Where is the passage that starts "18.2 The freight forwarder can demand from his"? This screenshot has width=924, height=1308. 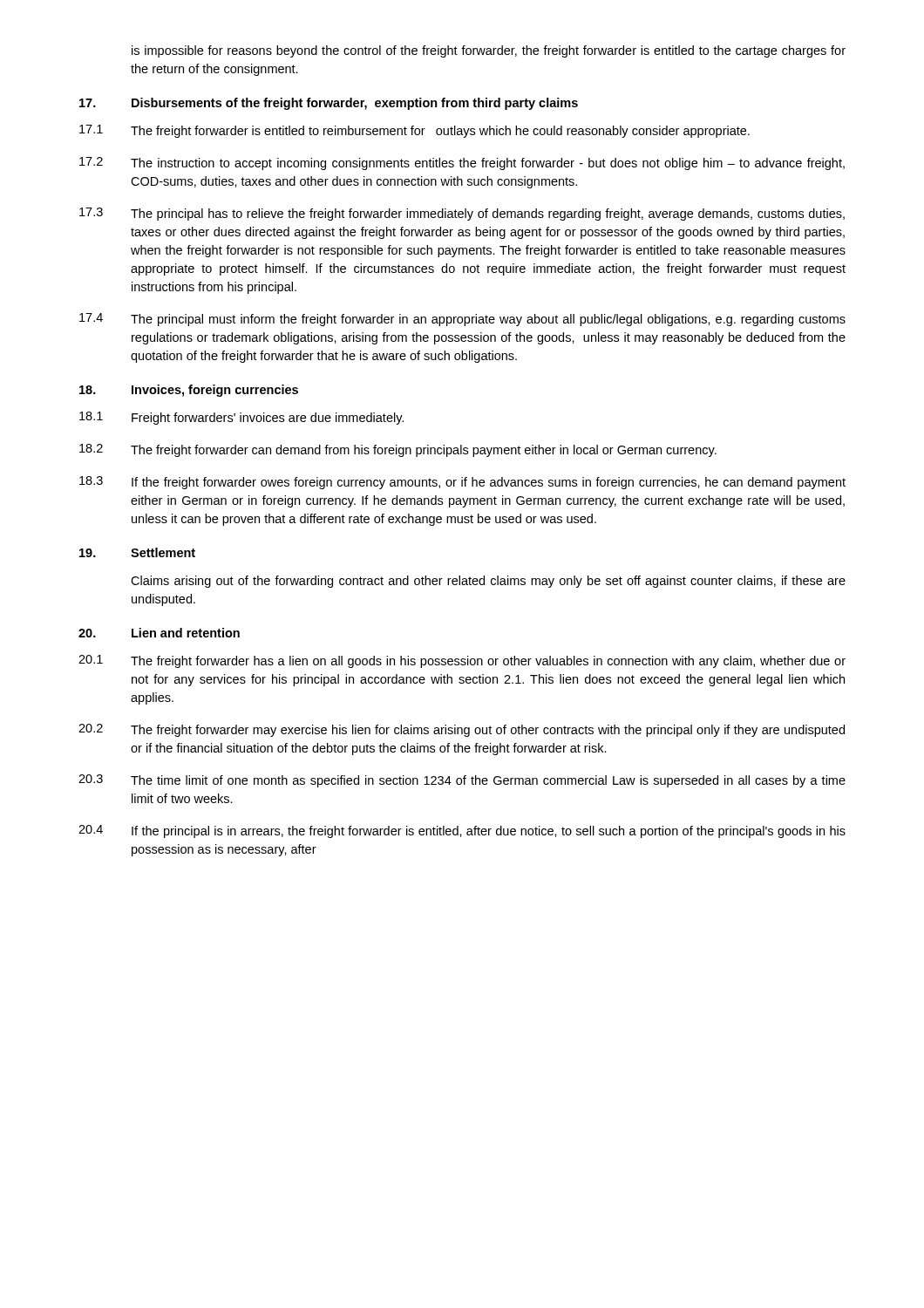tap(462, 451)
